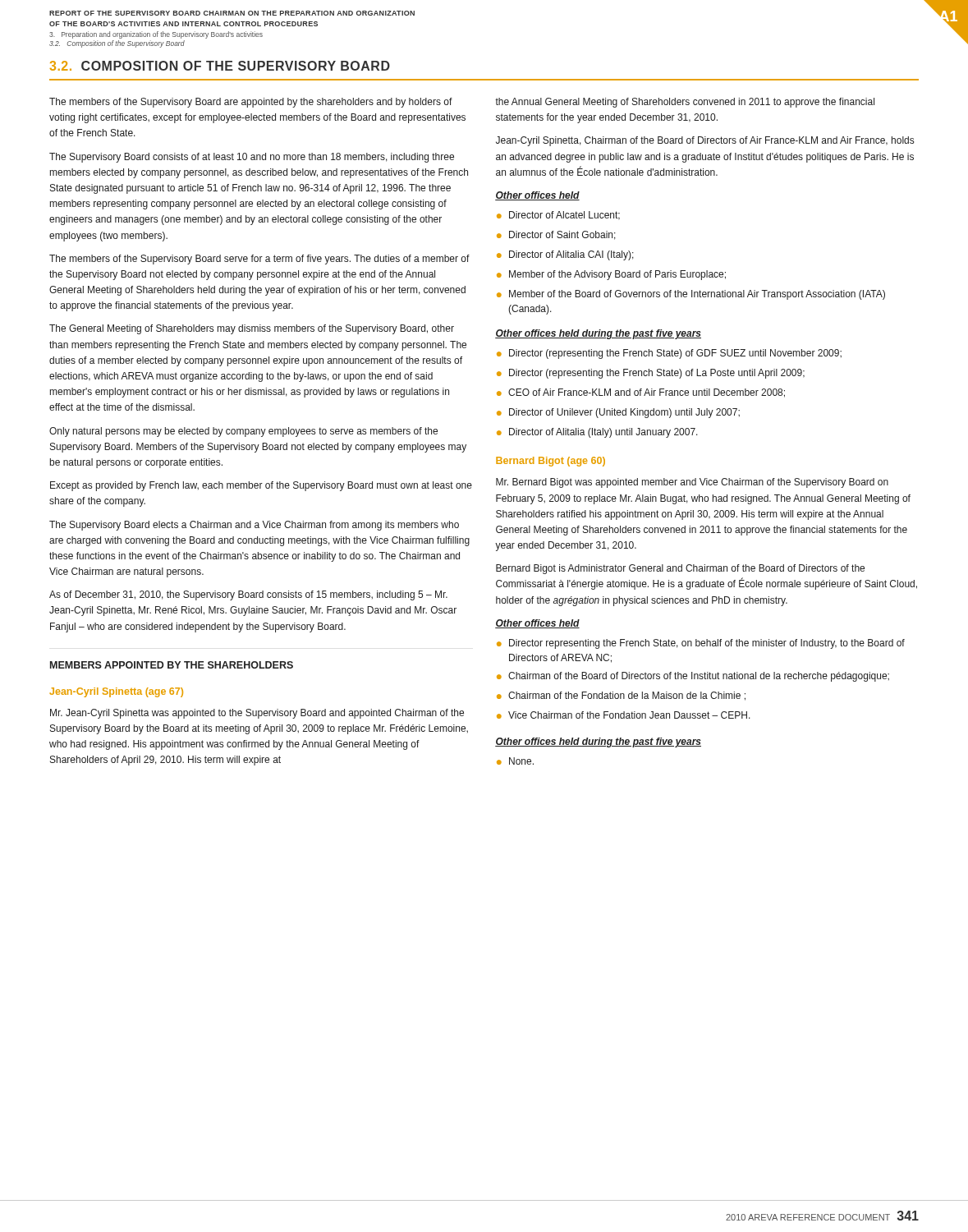Locate the text "●Member of the Advisory Board of Paris Europlace;"
968x1232 pixels.
tap(611, 275)
